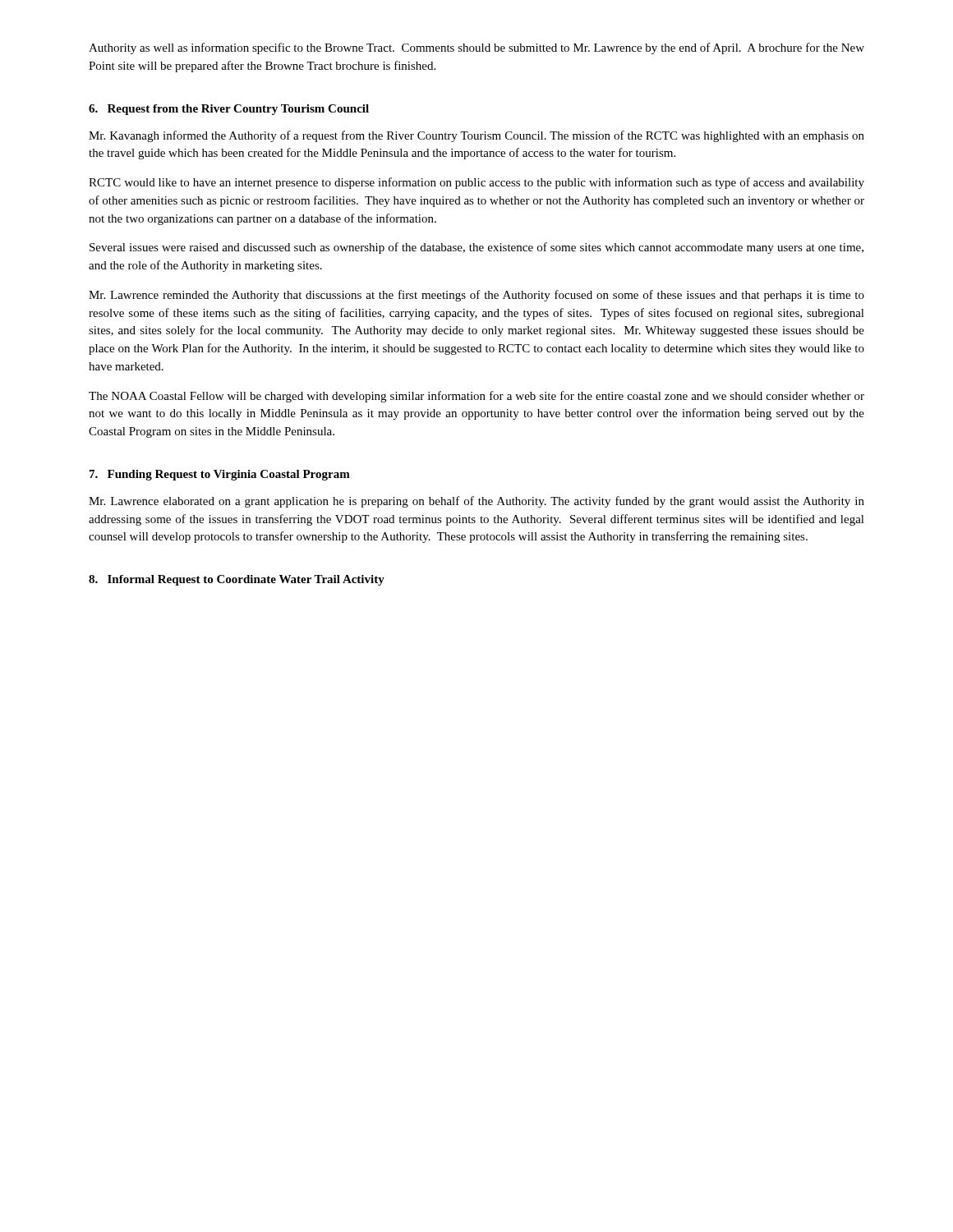
Task: Click on the passage starting "Mr. Kavanagh informed the Authority of a request"
Action: 476,144
